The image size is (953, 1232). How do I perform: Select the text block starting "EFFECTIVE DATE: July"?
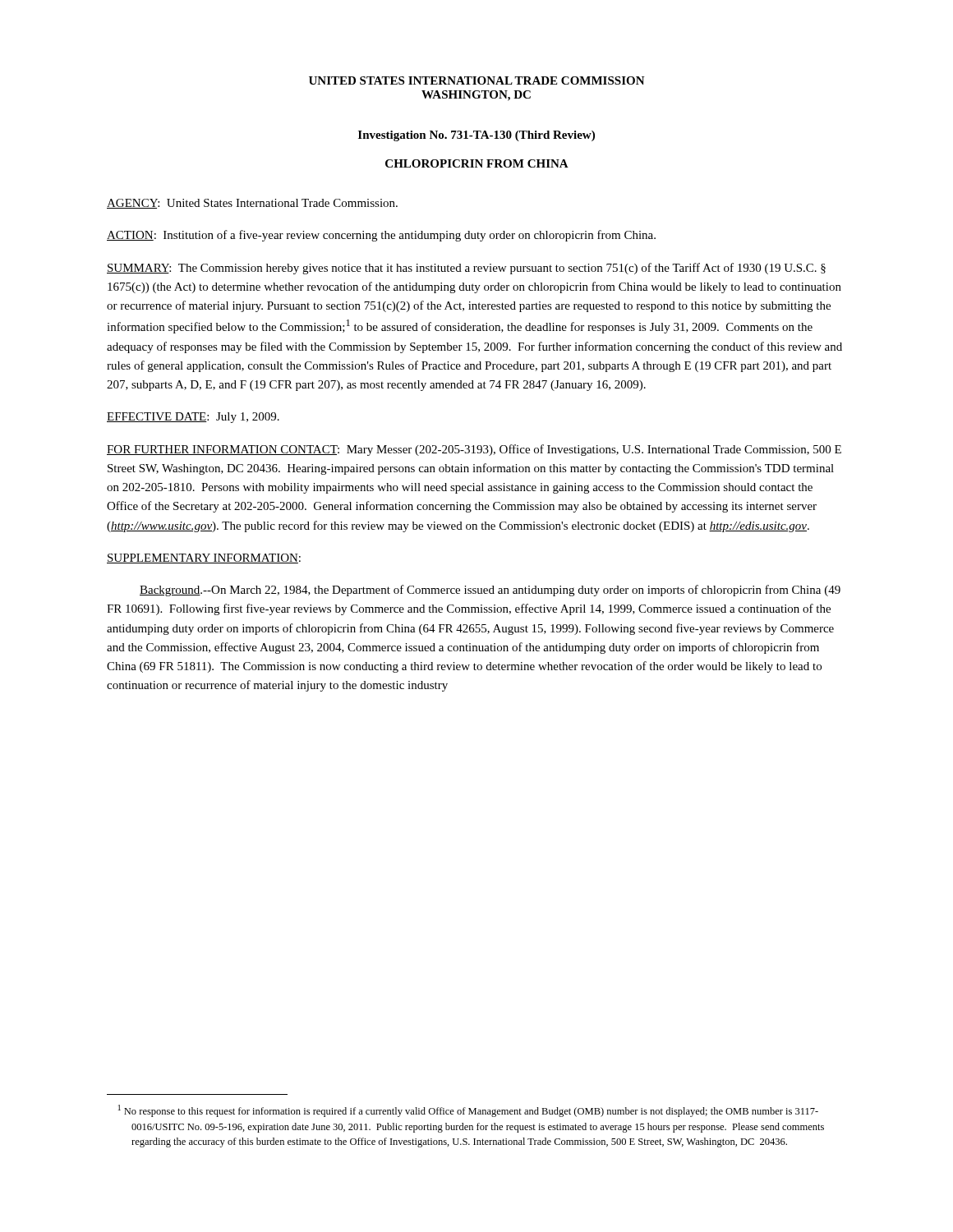(193, 418)
